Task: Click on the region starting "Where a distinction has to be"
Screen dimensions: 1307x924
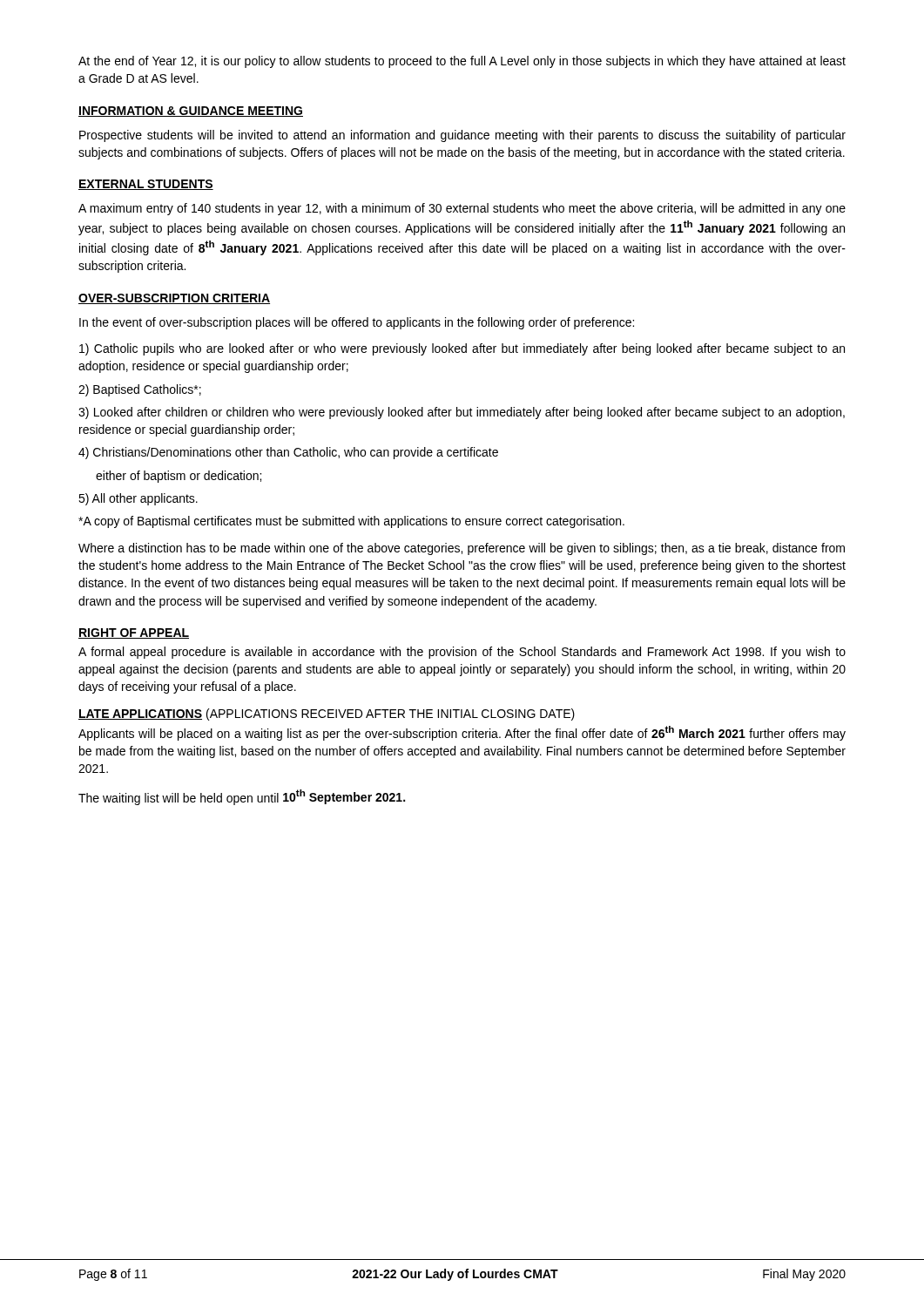Action: point(462,574)
